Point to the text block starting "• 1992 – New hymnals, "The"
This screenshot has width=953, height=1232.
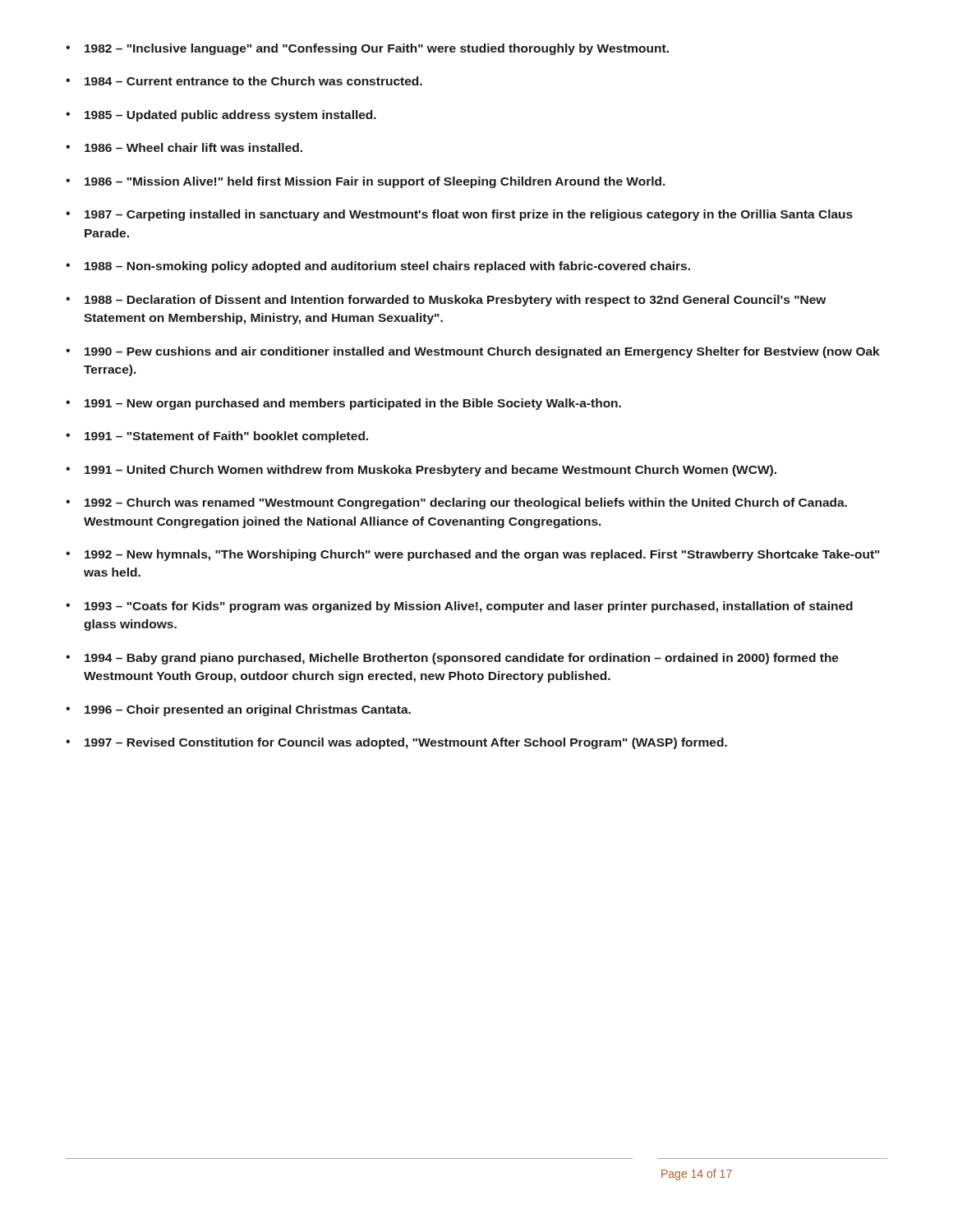(476, 564)
